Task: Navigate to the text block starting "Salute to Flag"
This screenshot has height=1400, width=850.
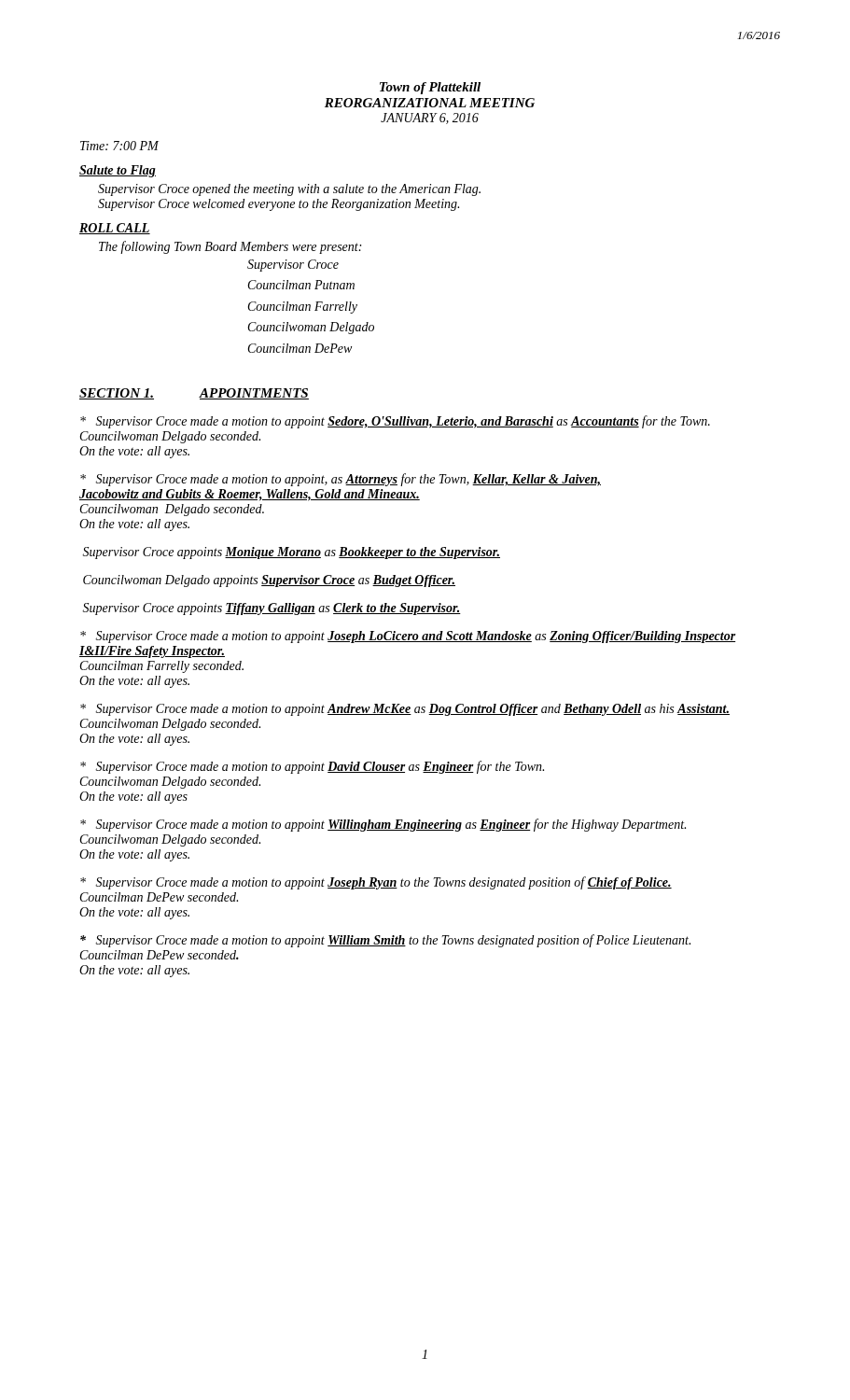Action: pos(117,170)
